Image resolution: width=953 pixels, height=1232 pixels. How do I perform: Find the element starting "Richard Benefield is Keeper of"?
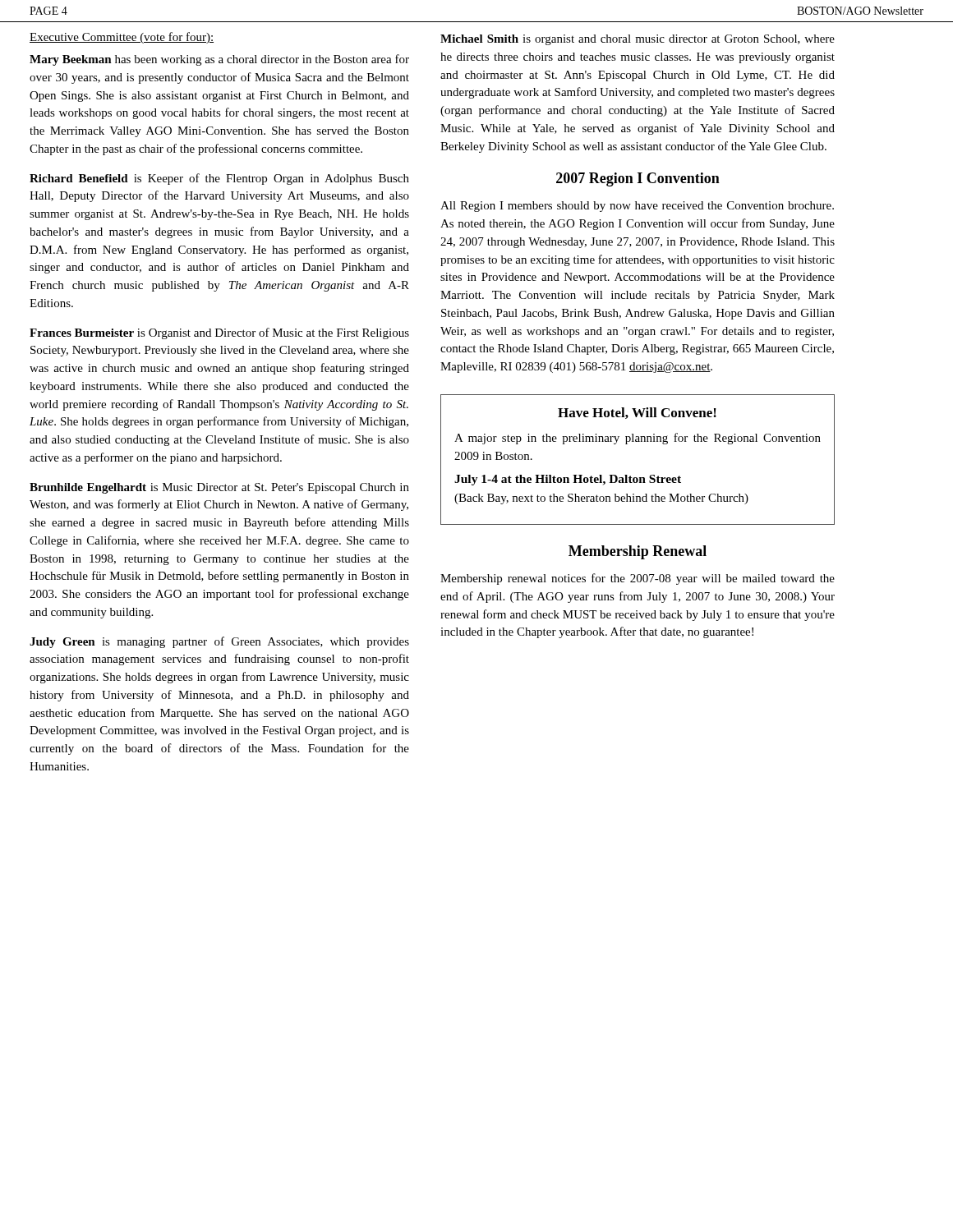click(219, 240)
